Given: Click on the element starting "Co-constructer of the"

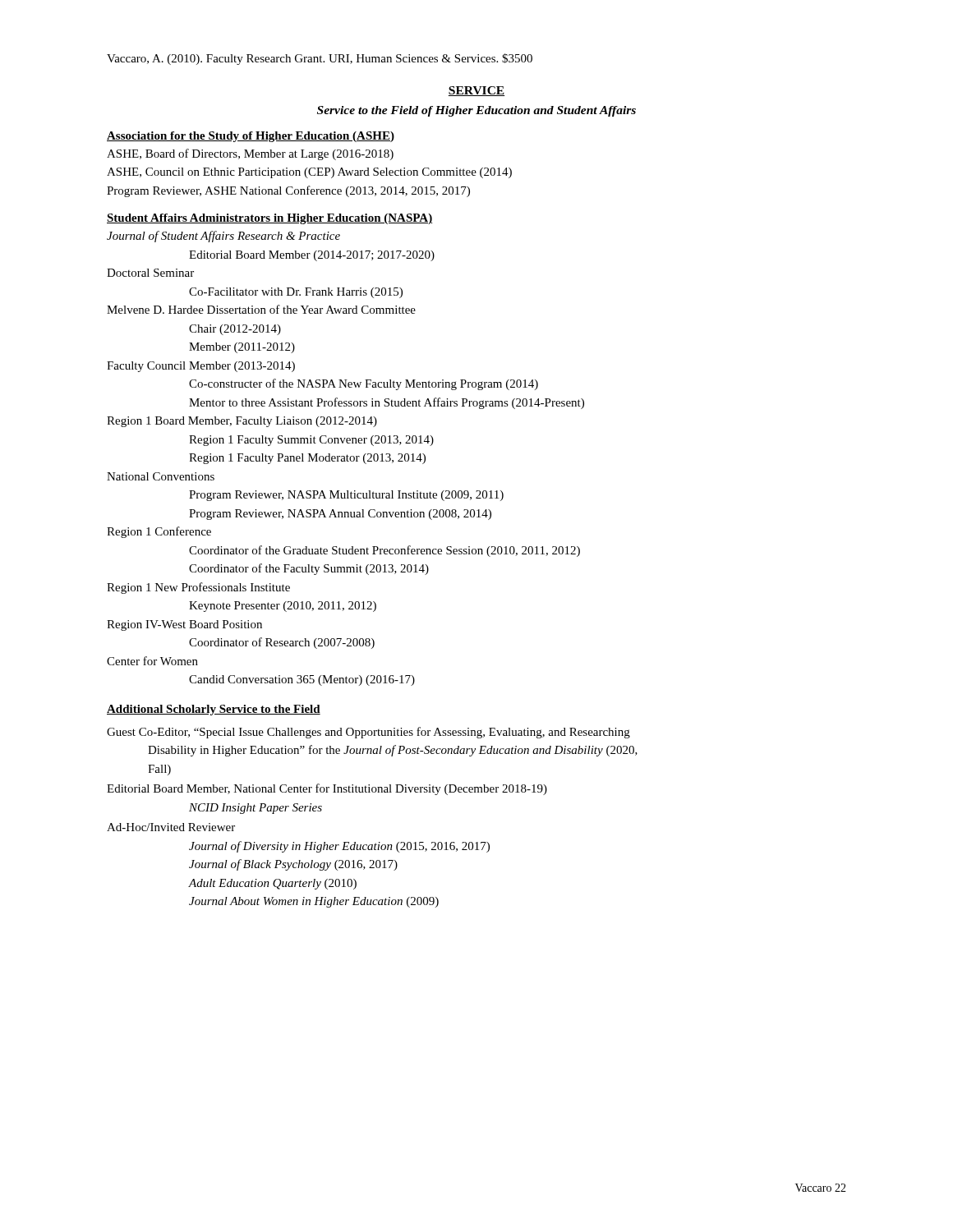Looking at the screenshot, I should 476,384.
